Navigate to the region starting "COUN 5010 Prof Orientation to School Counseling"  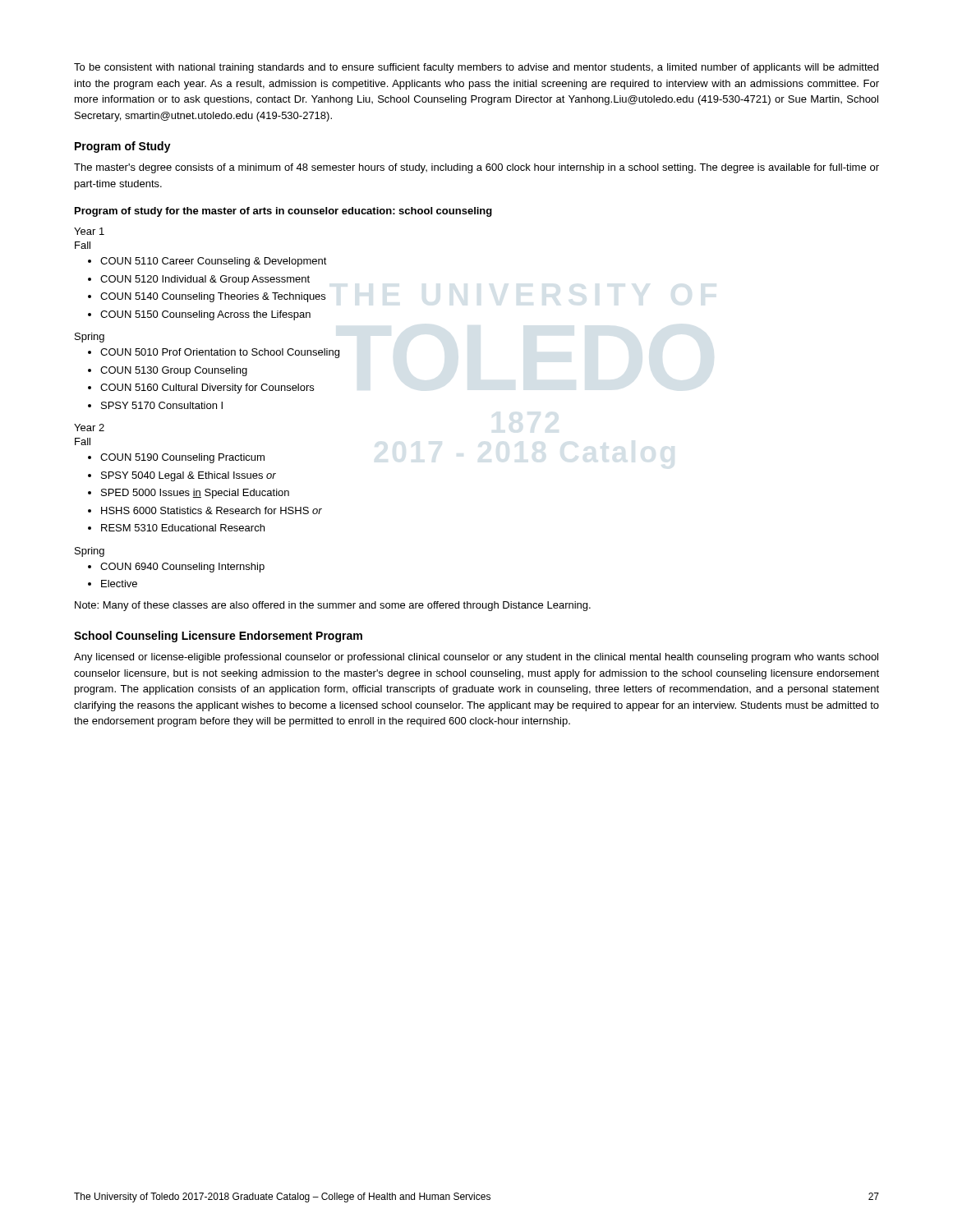click(x=220, y=352)
